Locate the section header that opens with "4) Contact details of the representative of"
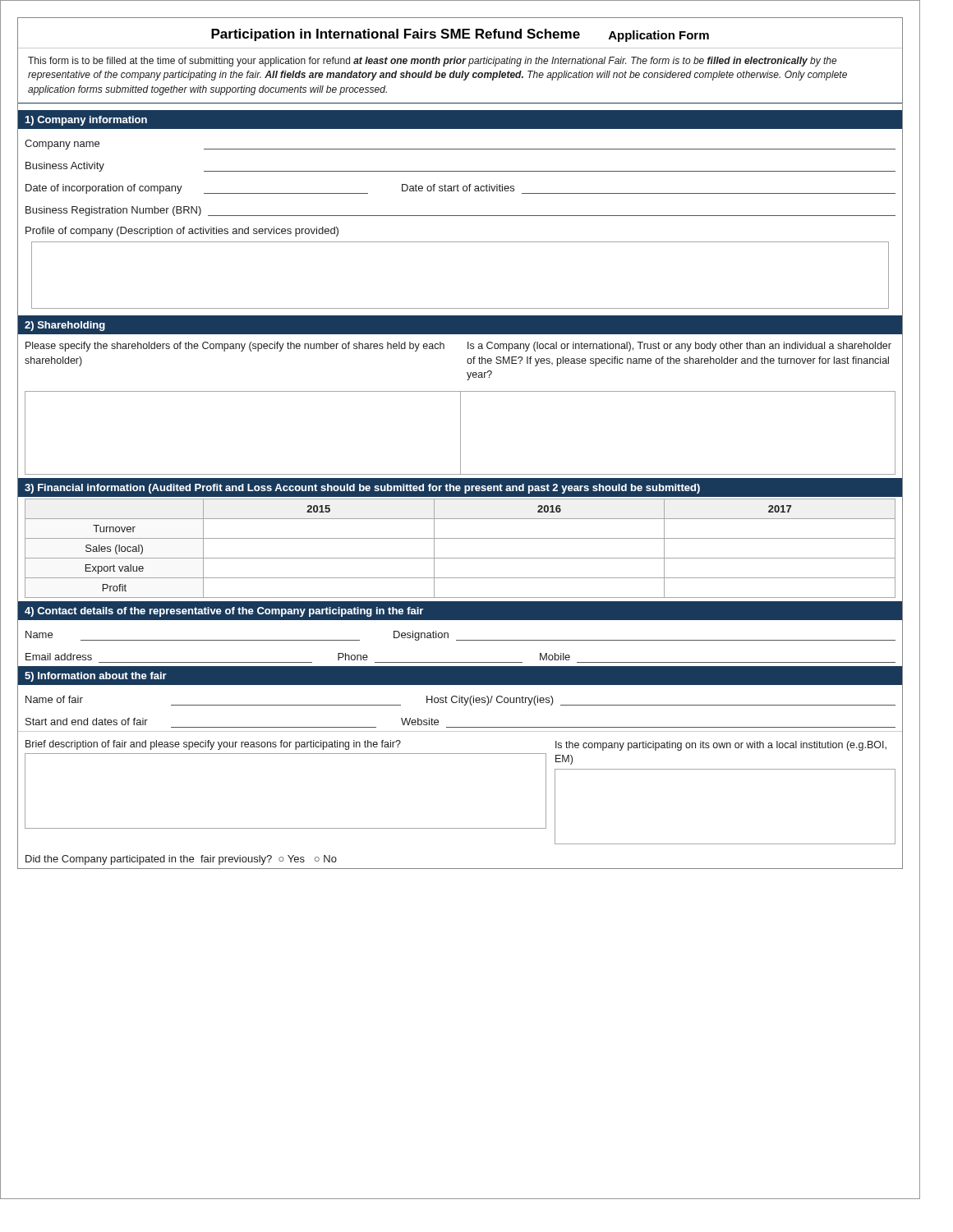The height and width of the screenshot is (1232, 953). pos(224,610)
